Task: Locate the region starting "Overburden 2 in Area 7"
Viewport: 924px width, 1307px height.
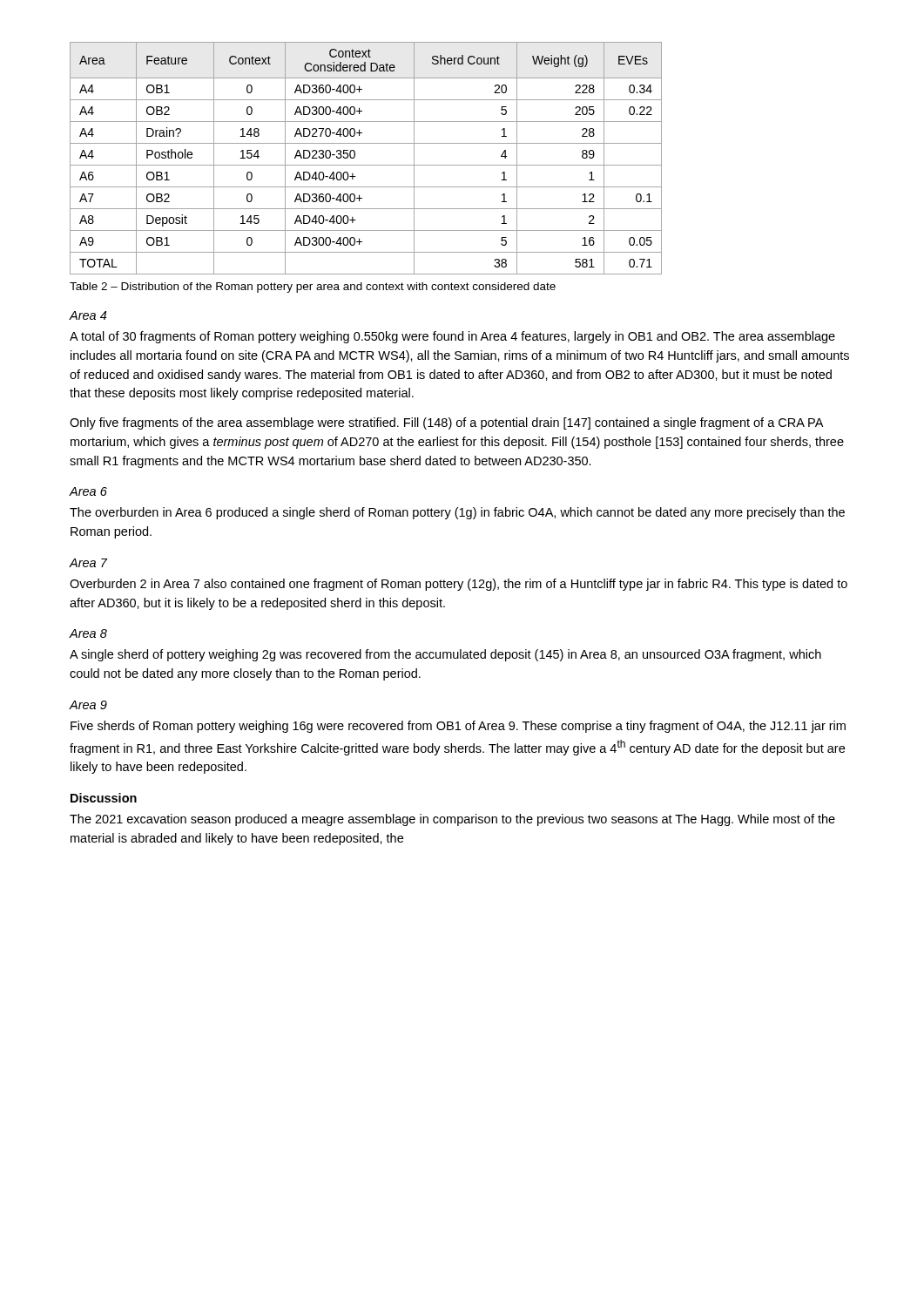Action: (x=459, y=593)
